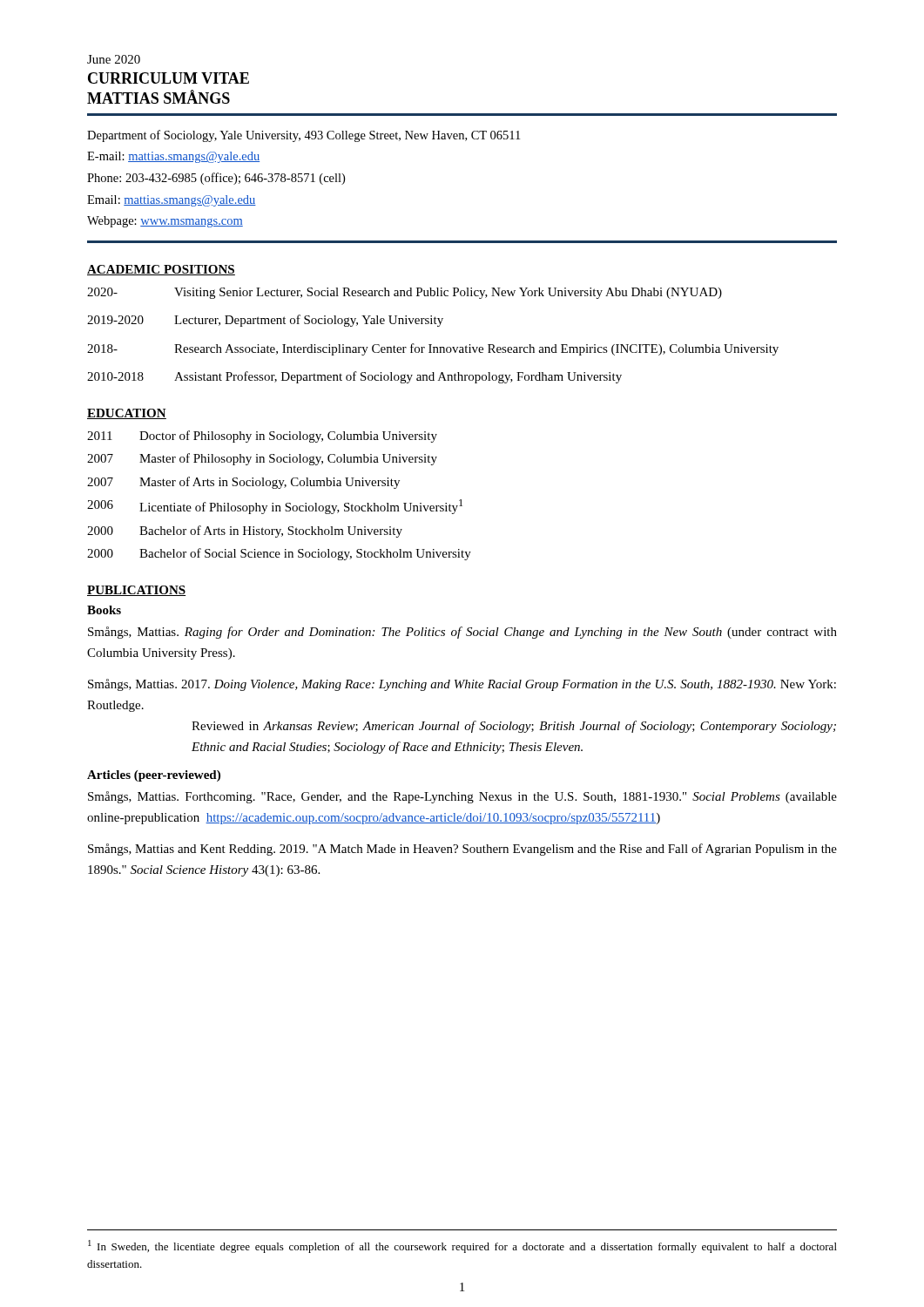This screenshot has width=924, height=1307.
Task: Where is the passage that starts "2000 Bachelor of Arts in History,"?
Action: click(x=245, y=532)
